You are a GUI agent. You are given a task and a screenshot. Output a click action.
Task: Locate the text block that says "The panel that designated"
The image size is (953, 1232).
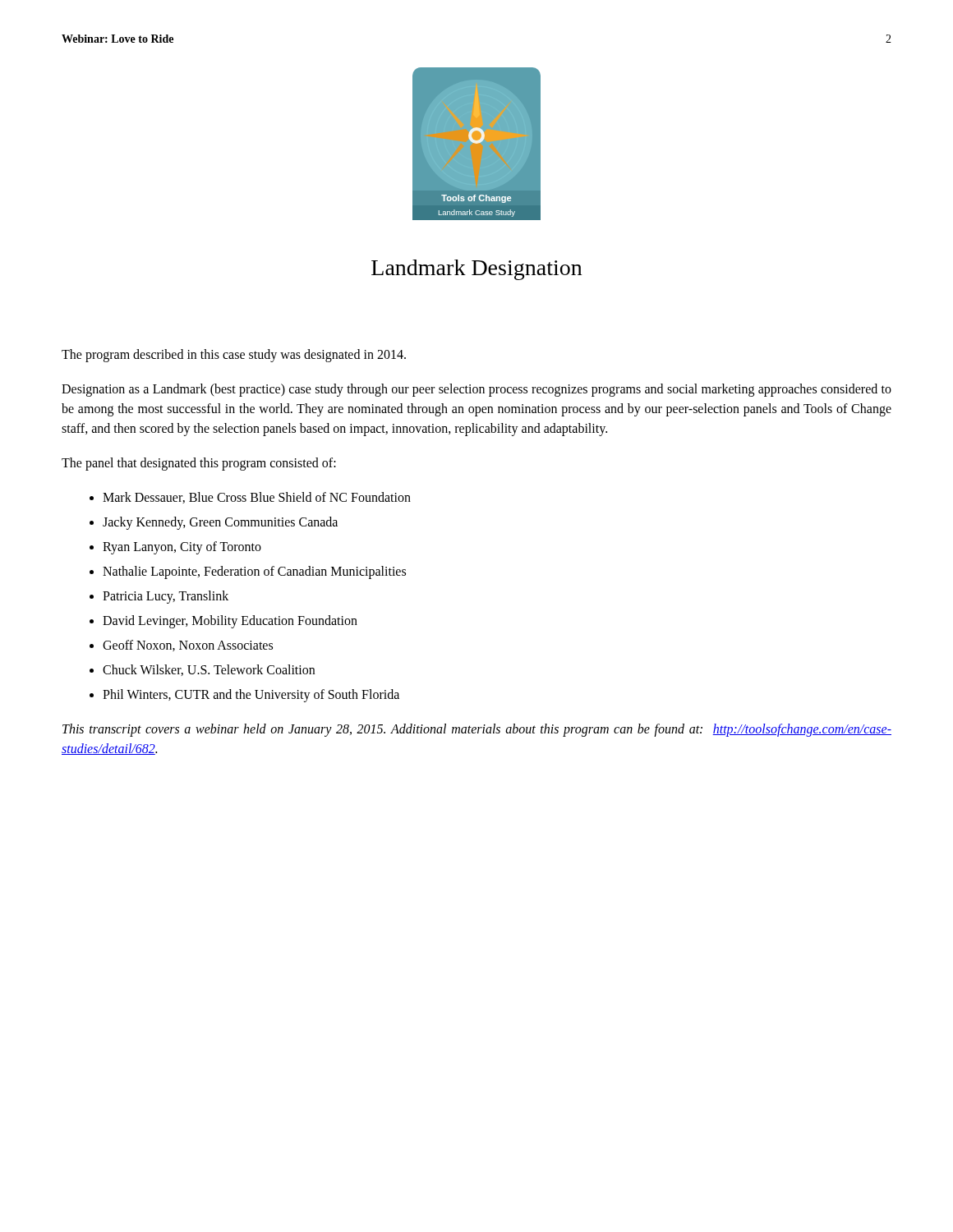(199, 464)
